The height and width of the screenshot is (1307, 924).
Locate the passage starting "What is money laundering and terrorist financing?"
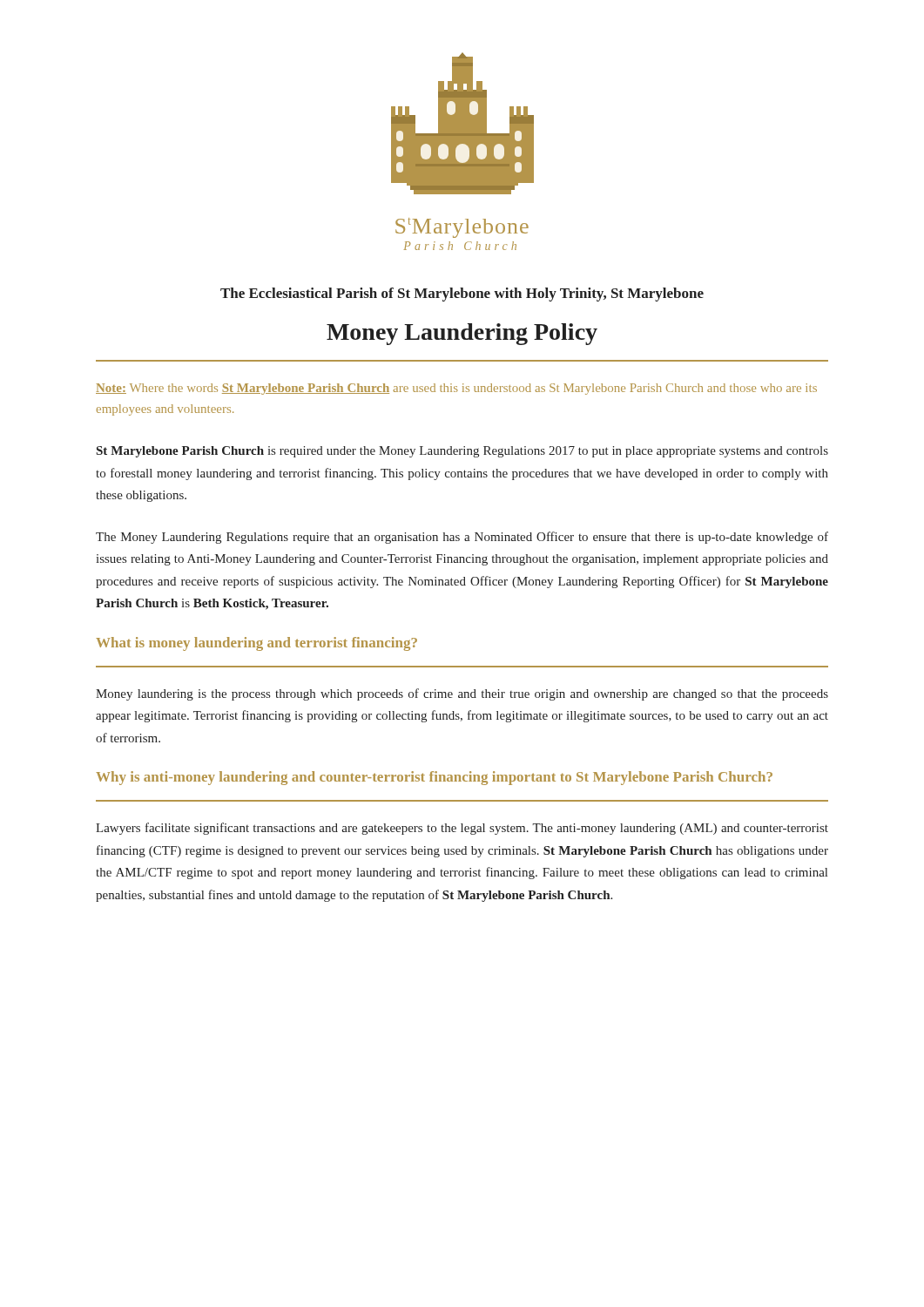point(257,642)
